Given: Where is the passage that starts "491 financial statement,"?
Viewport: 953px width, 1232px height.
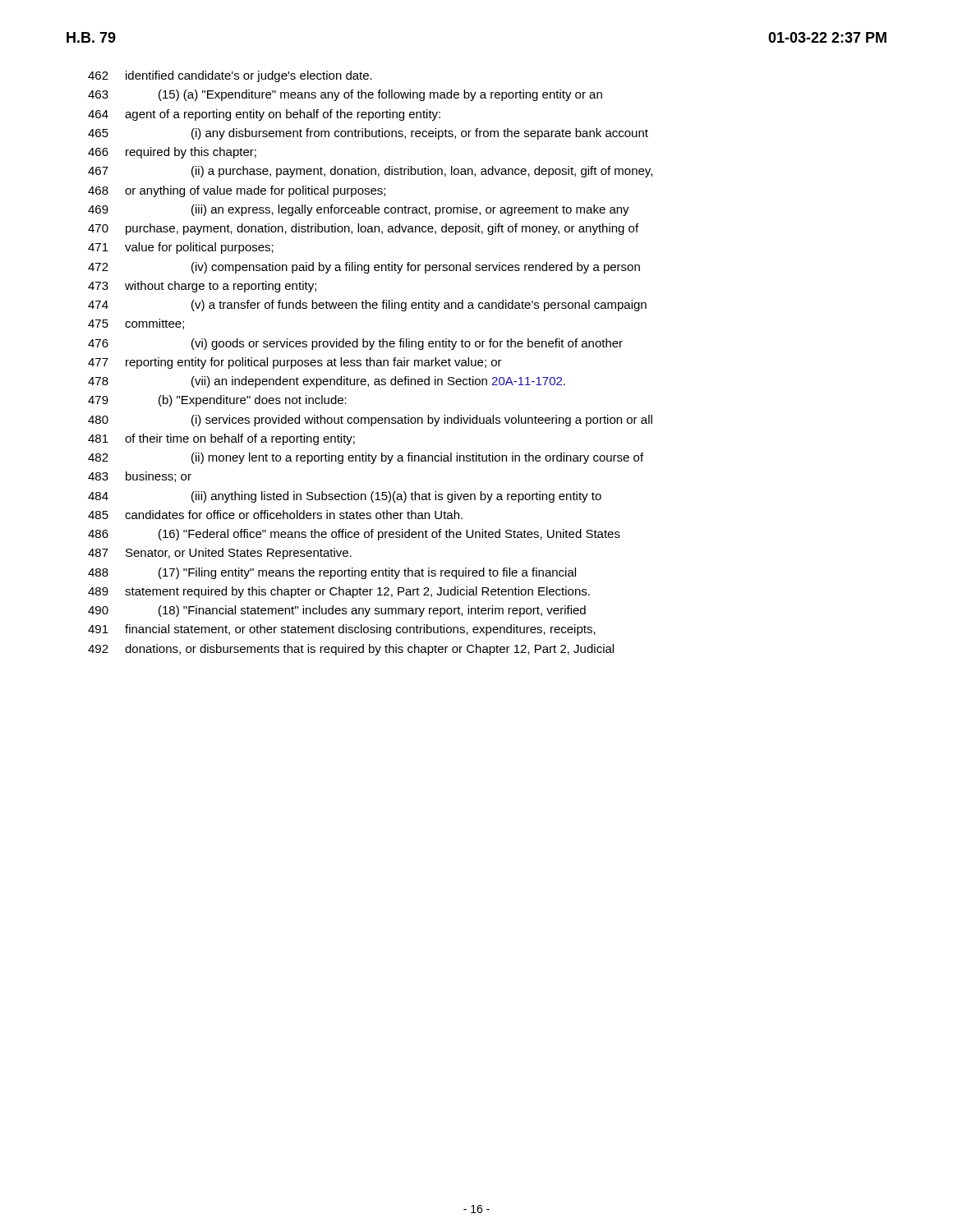Looking at the screenshot, I should click(x=476, y=629).
